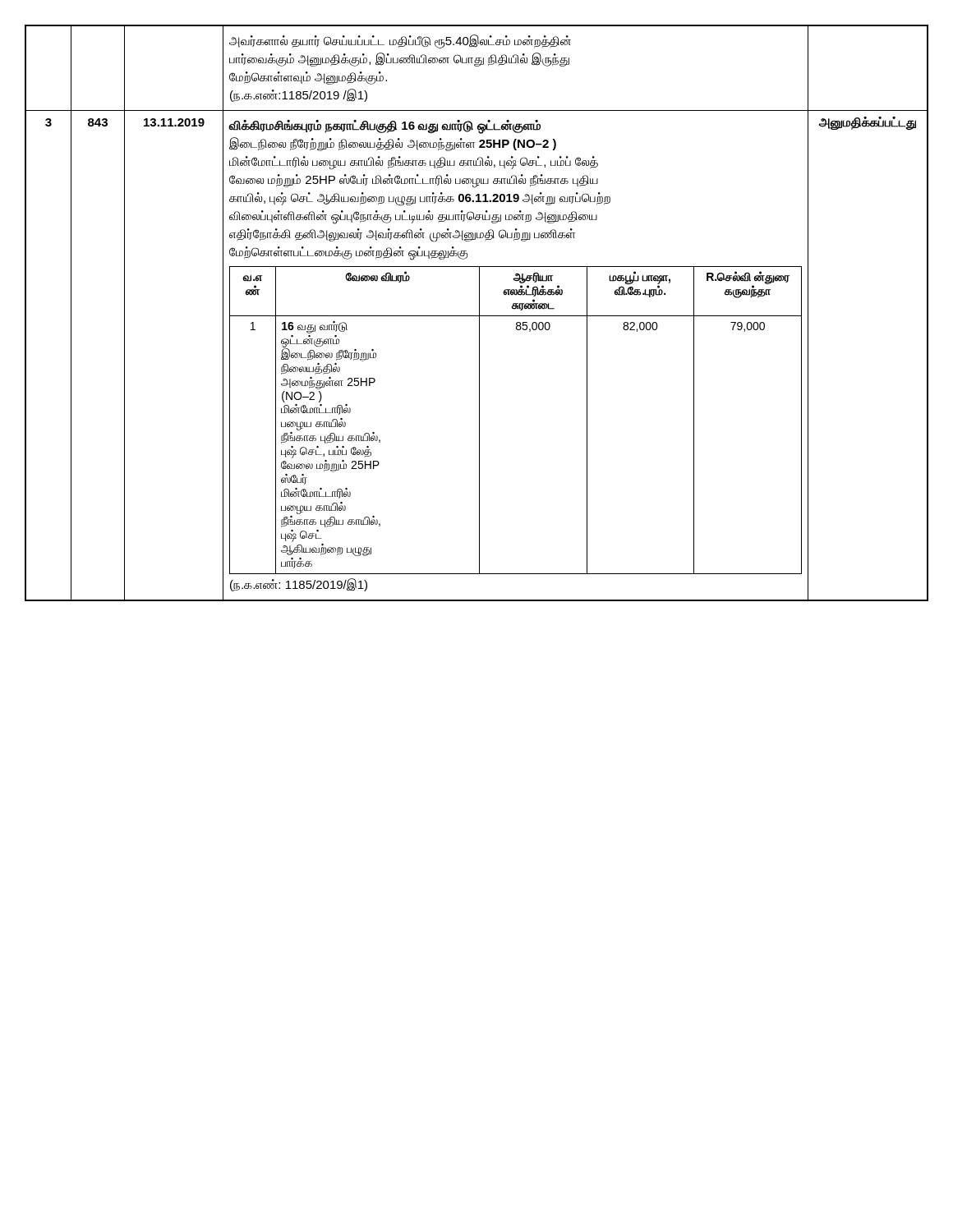Point to the block beginning "மின்மோட்டாரில் பழைய காயில் நீங்காக புதிய"
The image size is (953, 1232).
tap(414, 161)
